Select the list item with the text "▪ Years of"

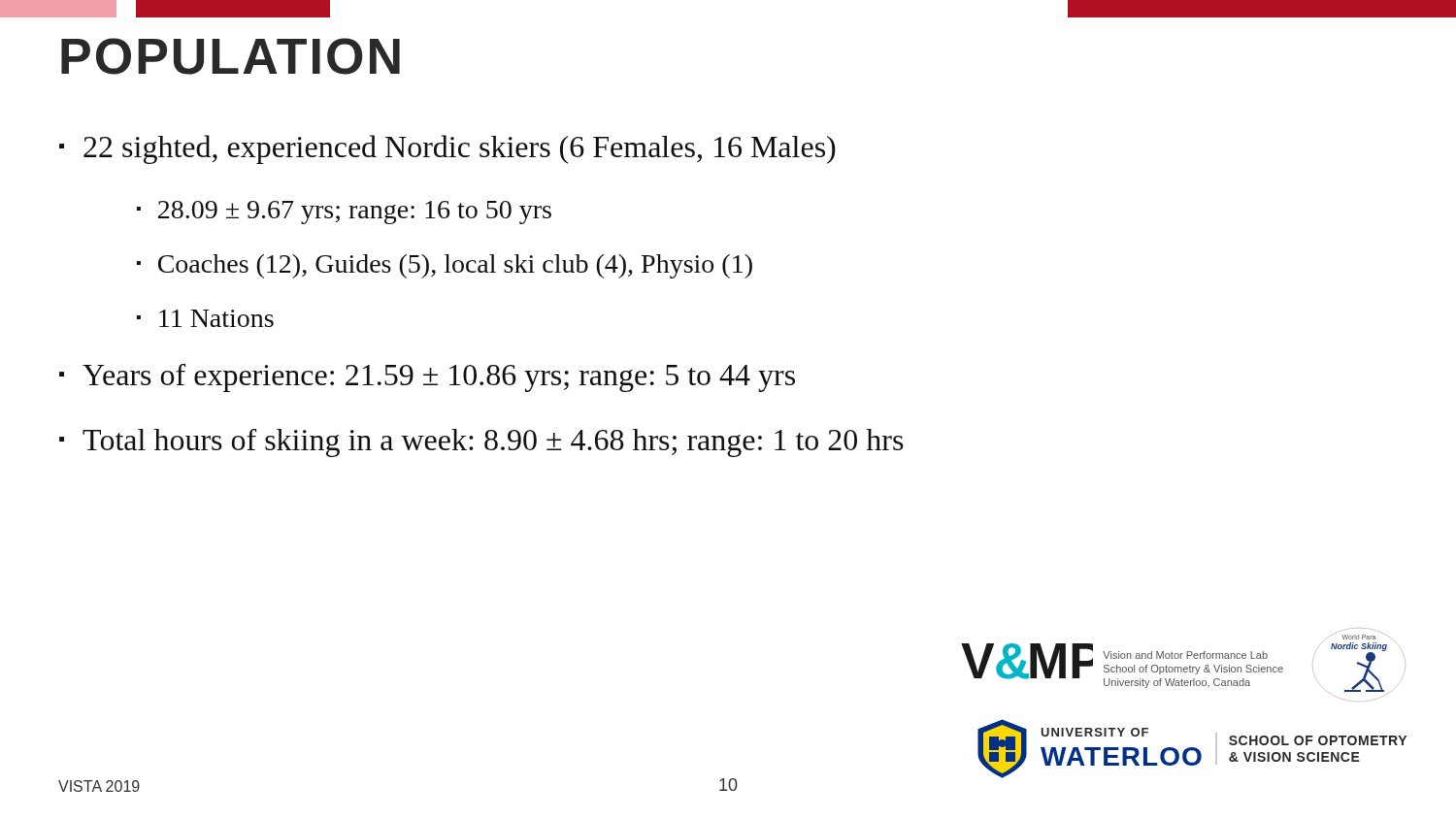pos(427,375)
